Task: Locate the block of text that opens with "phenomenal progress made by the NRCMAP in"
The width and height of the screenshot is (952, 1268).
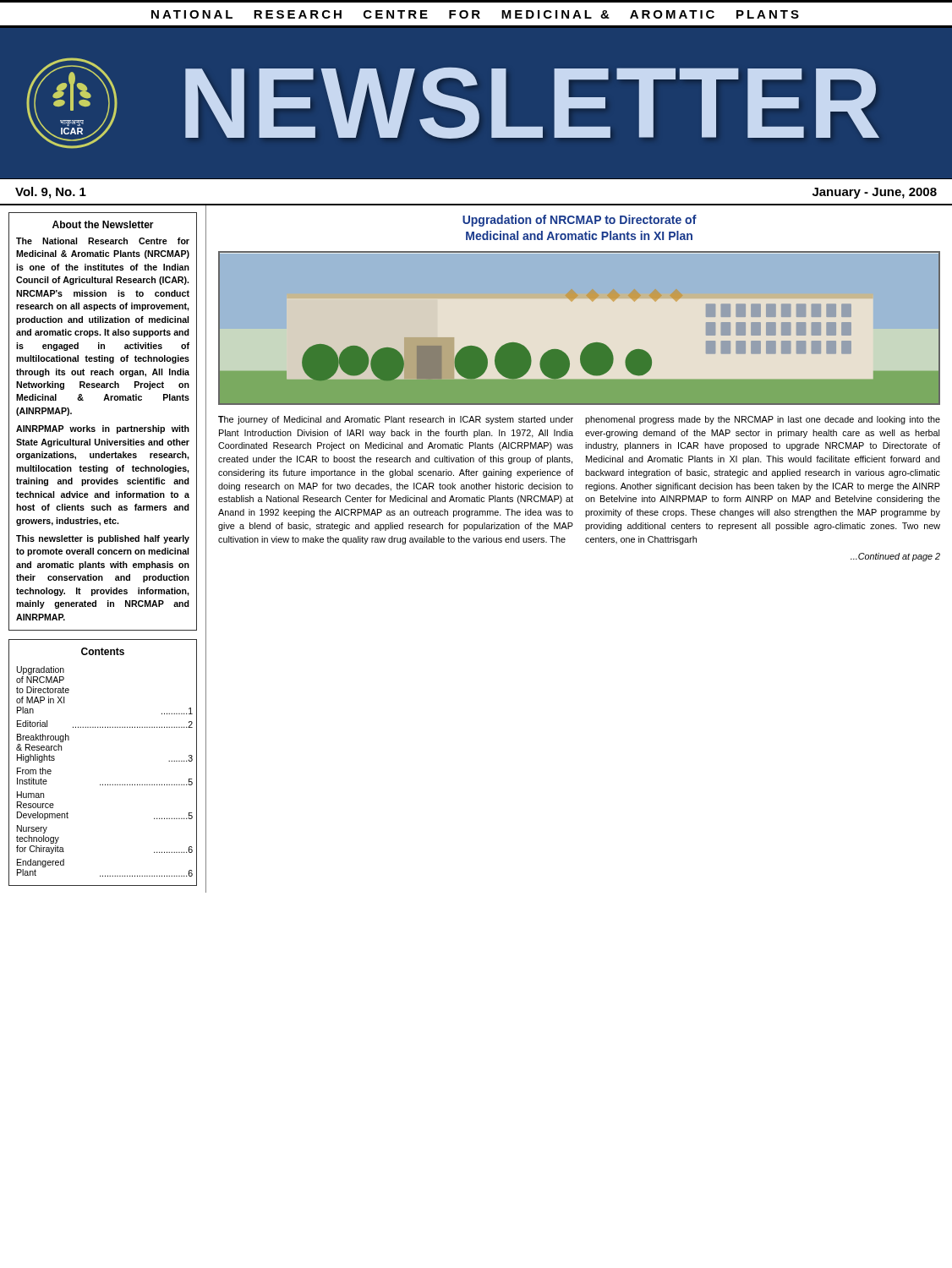Action: click(x=763, y=489)
